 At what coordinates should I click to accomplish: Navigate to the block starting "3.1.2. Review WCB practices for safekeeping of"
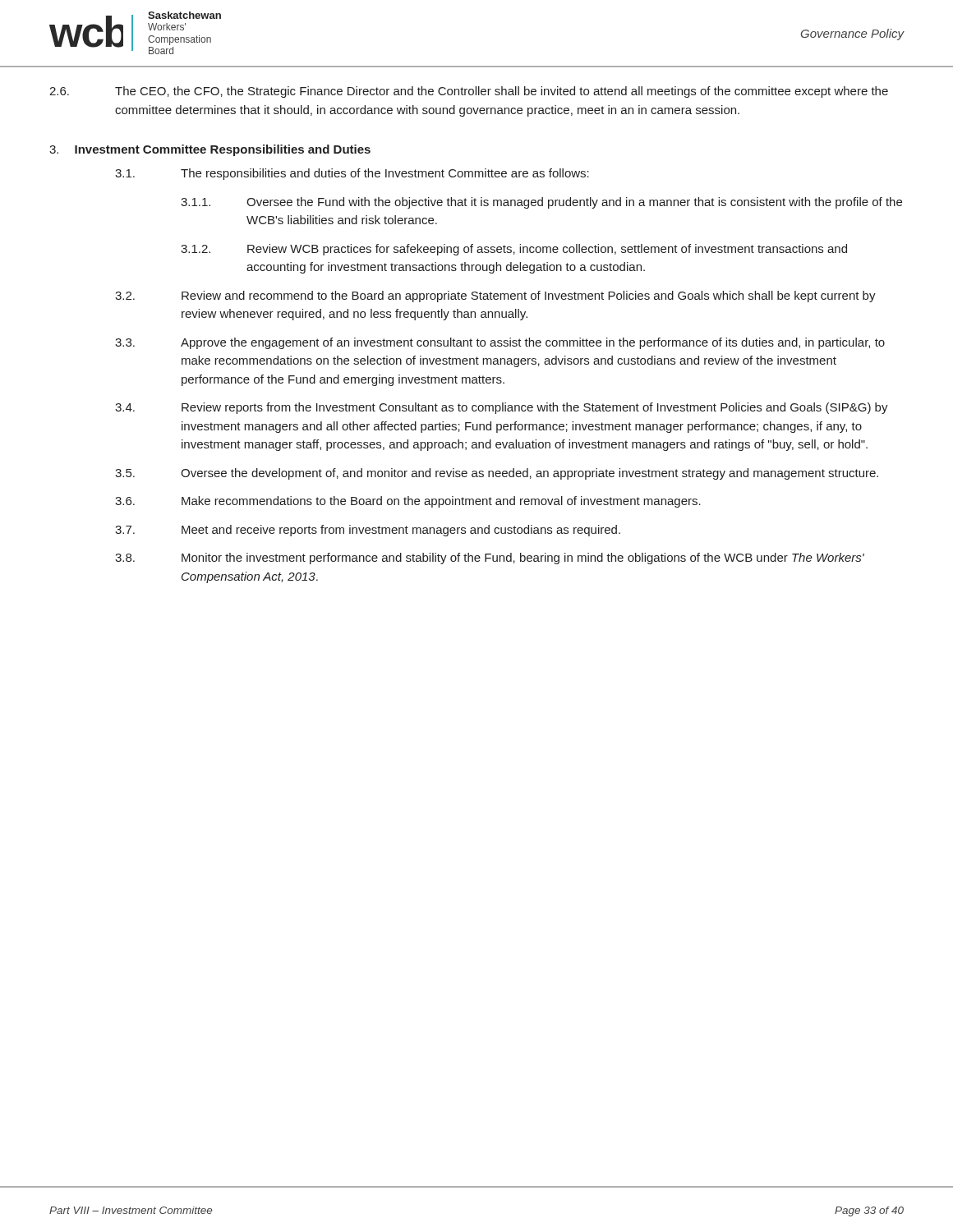(x=542, y=258)
